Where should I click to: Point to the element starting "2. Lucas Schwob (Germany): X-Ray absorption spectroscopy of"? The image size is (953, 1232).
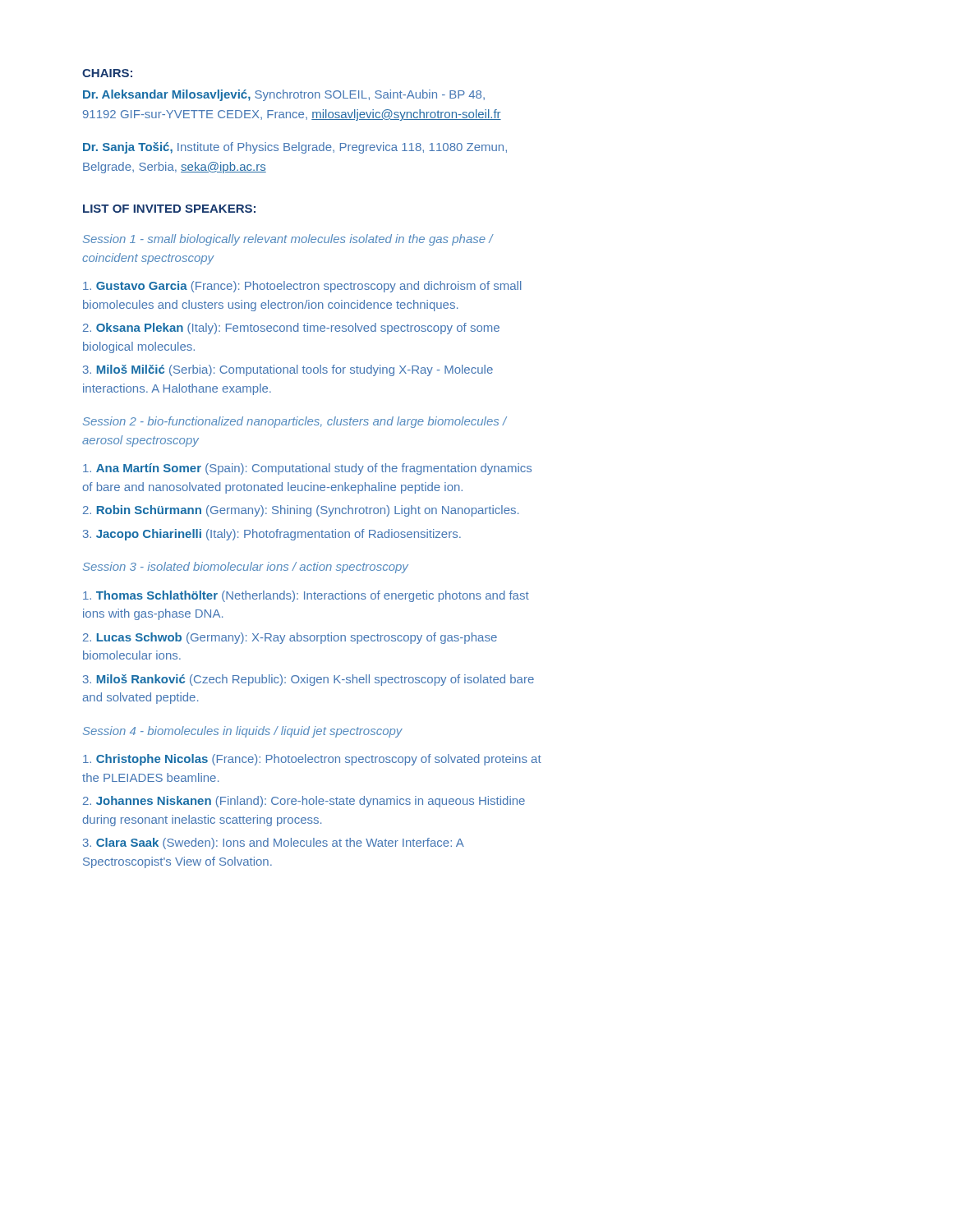290,646
